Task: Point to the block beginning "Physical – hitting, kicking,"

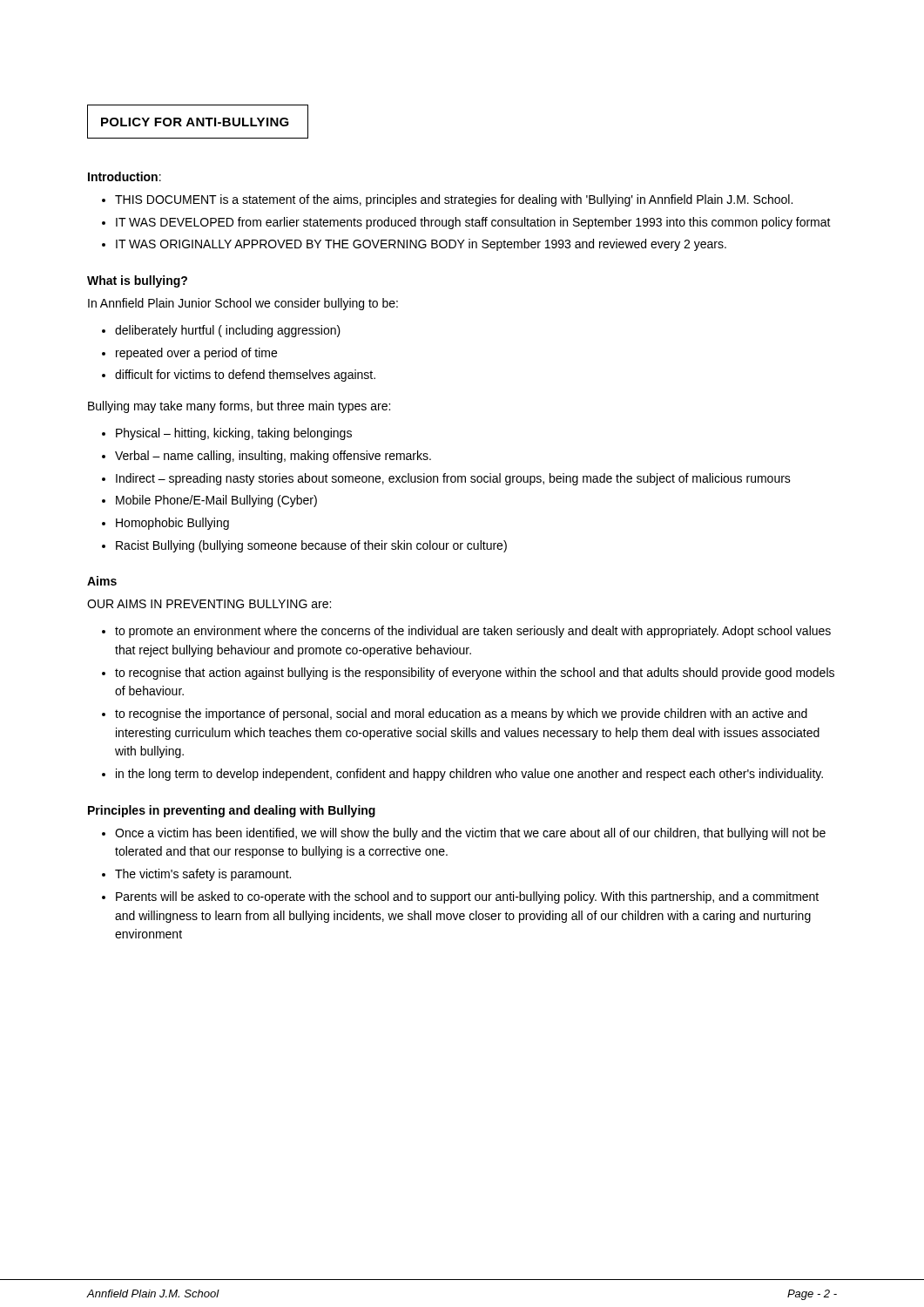Action: pos(234,433)
